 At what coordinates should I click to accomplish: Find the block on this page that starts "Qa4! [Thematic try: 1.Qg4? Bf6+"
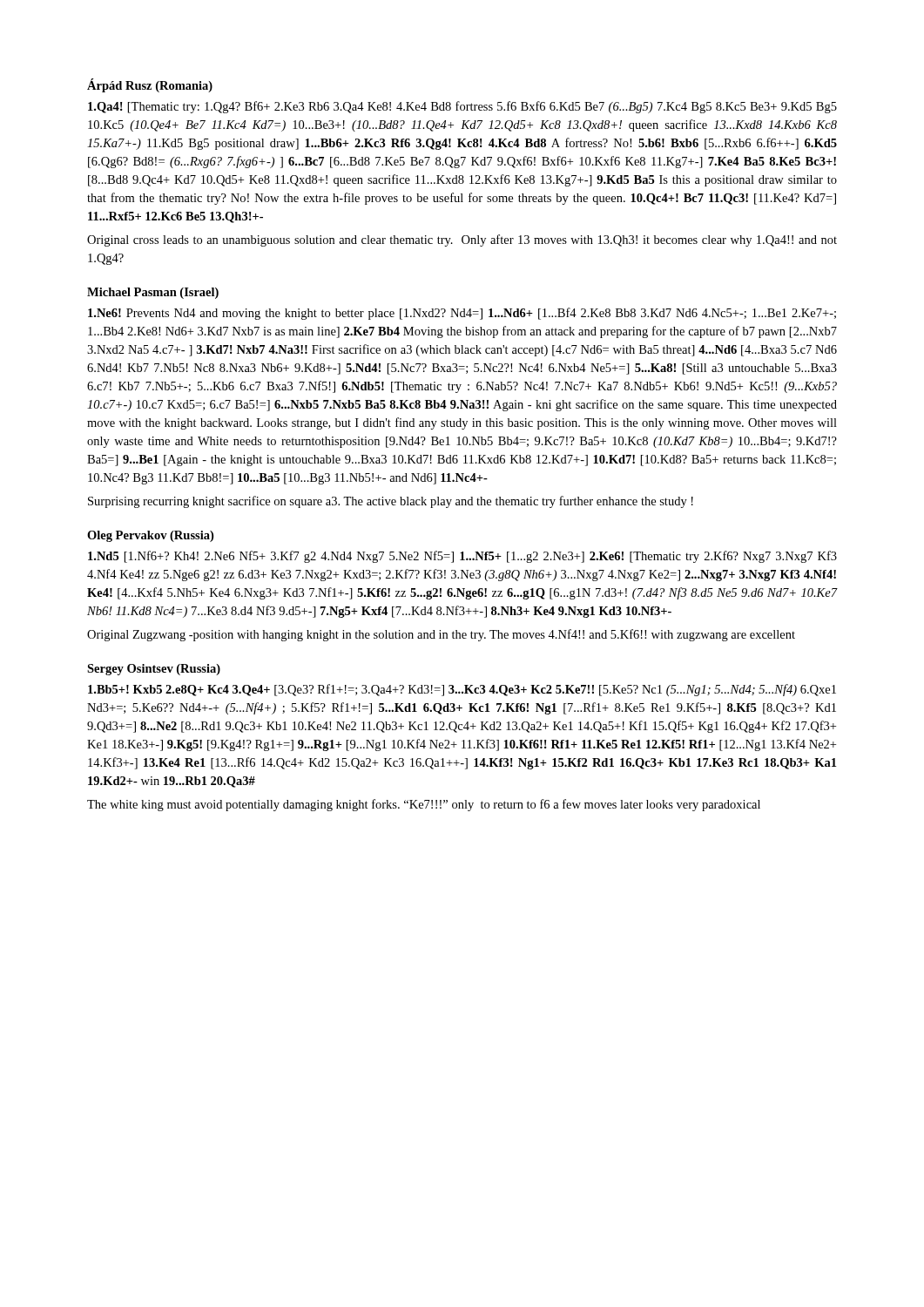462,183
